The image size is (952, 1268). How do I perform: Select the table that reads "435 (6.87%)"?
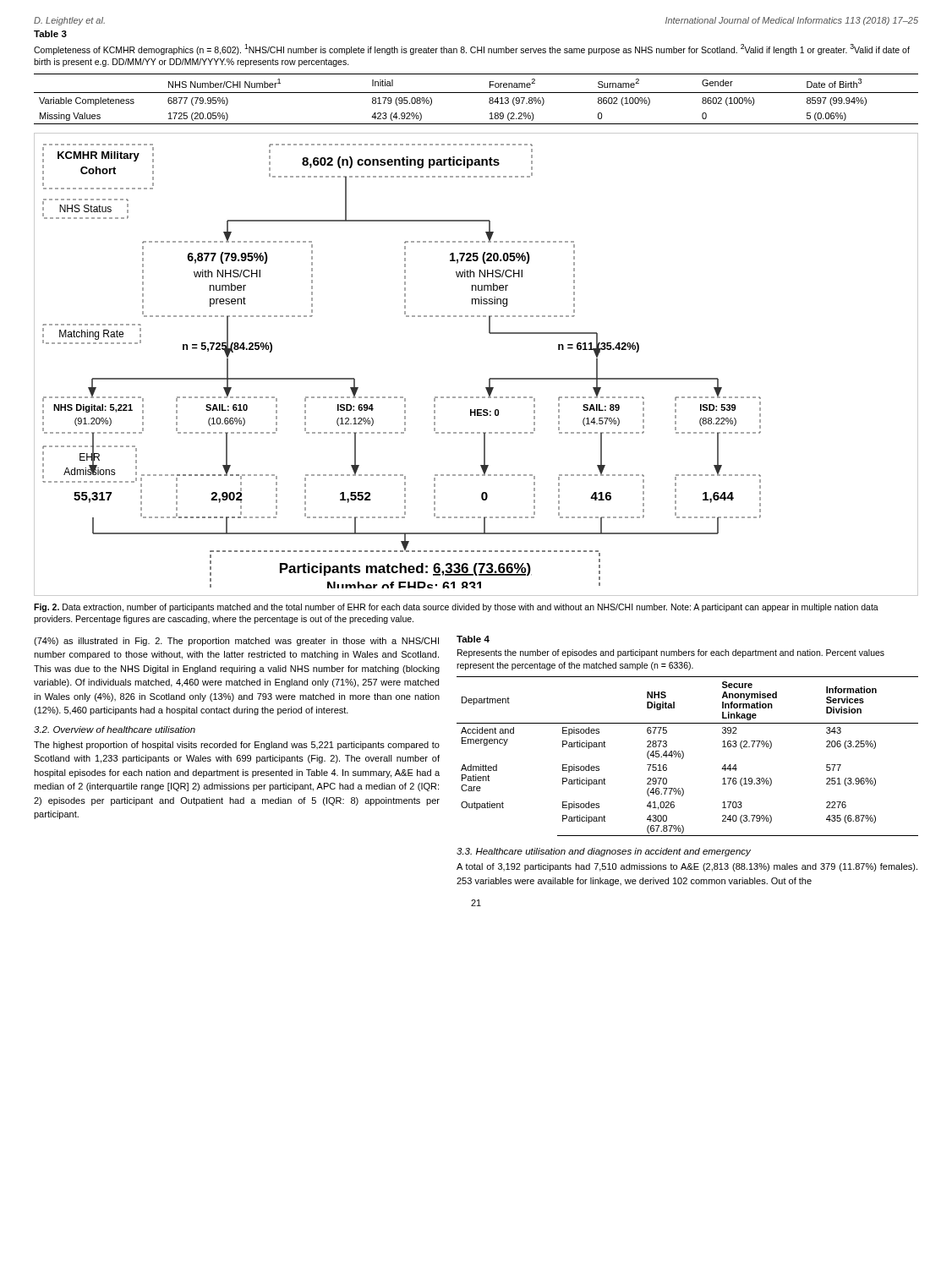[x=687, y=756]
